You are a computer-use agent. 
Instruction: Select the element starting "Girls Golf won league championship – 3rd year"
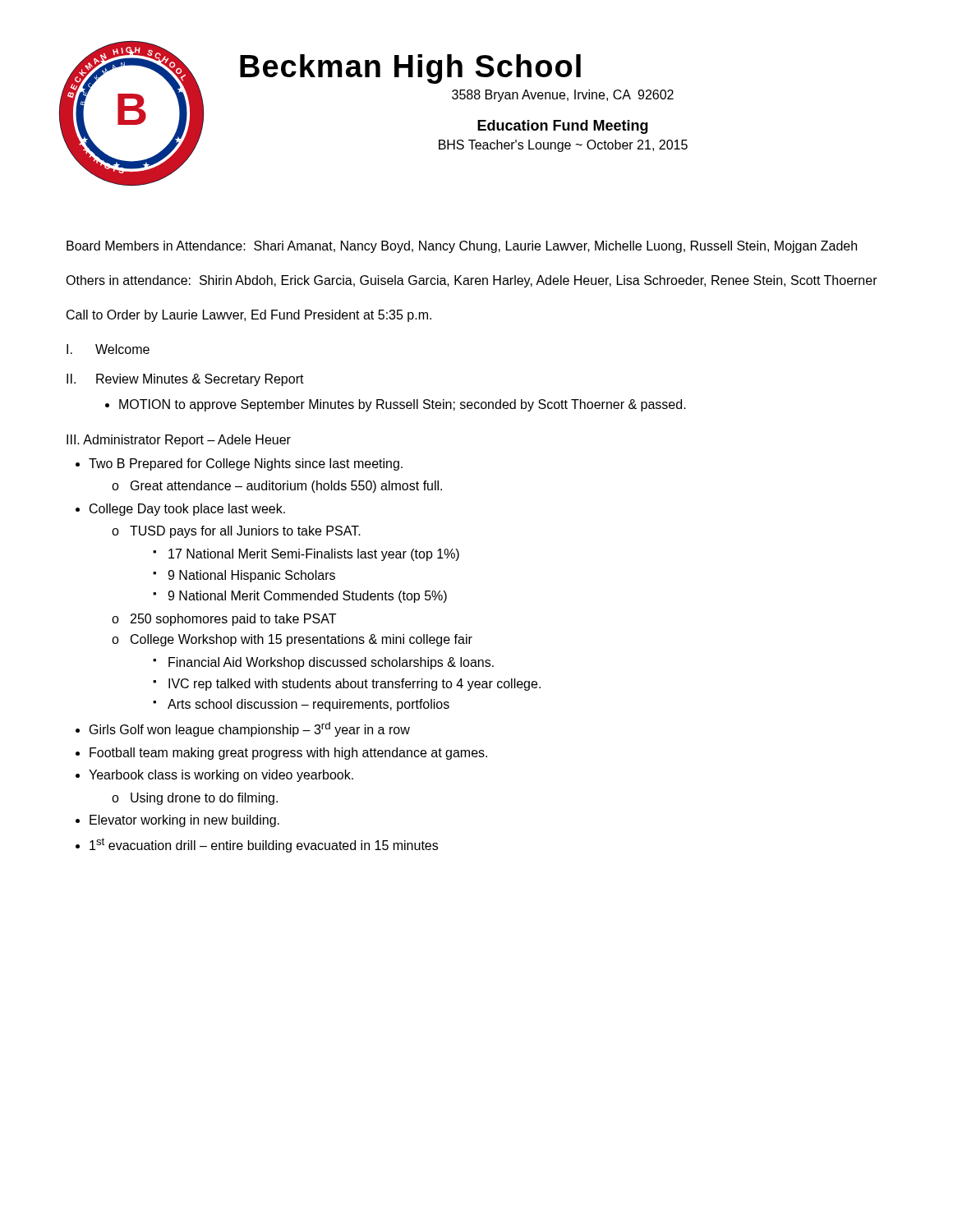point(249,728)
